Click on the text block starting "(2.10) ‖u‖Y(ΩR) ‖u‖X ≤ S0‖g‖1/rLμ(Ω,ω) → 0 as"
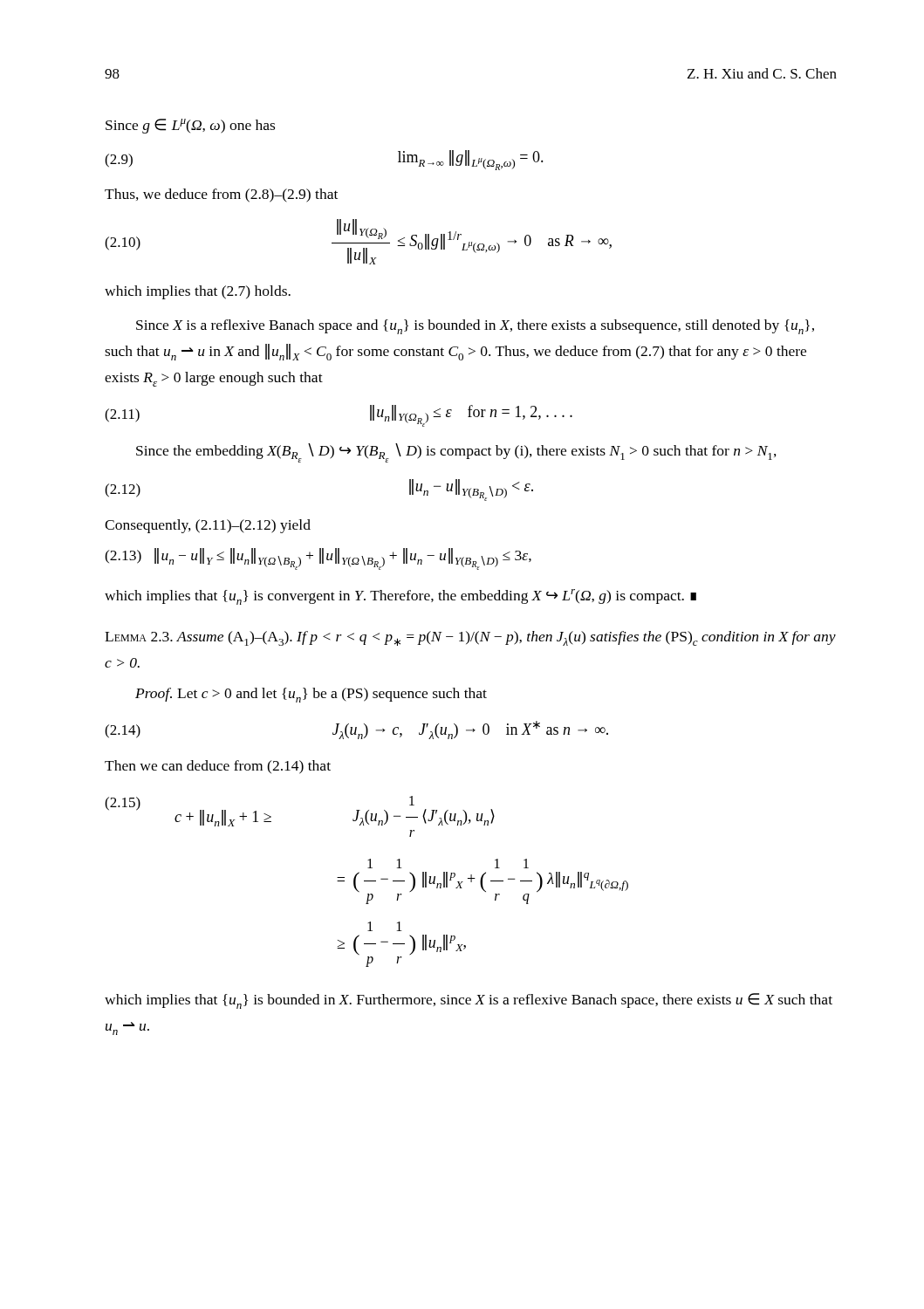The width and height of the screenshot is (924, 1309). (436, 243)
